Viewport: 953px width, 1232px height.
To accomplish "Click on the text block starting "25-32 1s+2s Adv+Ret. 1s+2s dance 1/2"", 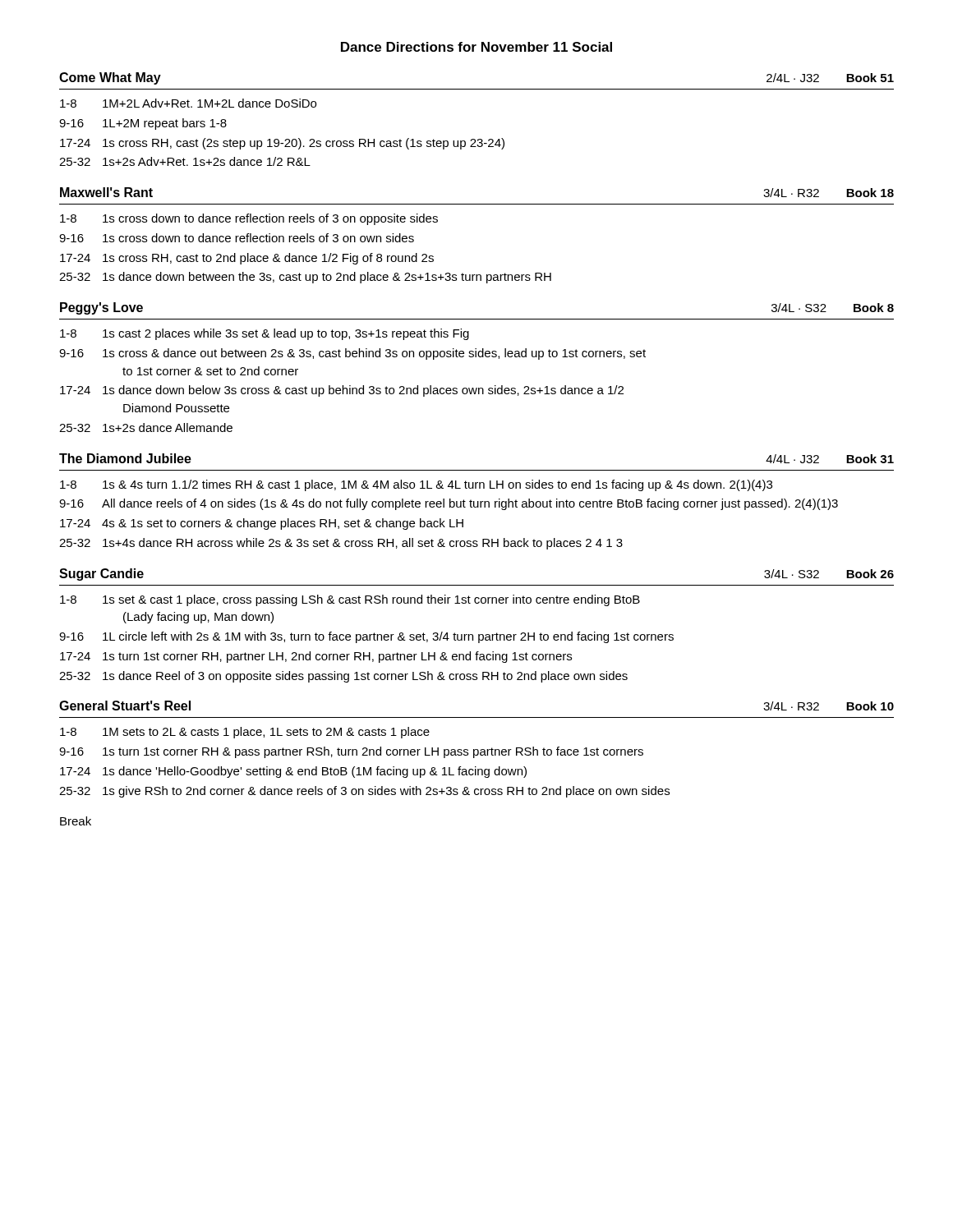I will [x=185, y=161].
